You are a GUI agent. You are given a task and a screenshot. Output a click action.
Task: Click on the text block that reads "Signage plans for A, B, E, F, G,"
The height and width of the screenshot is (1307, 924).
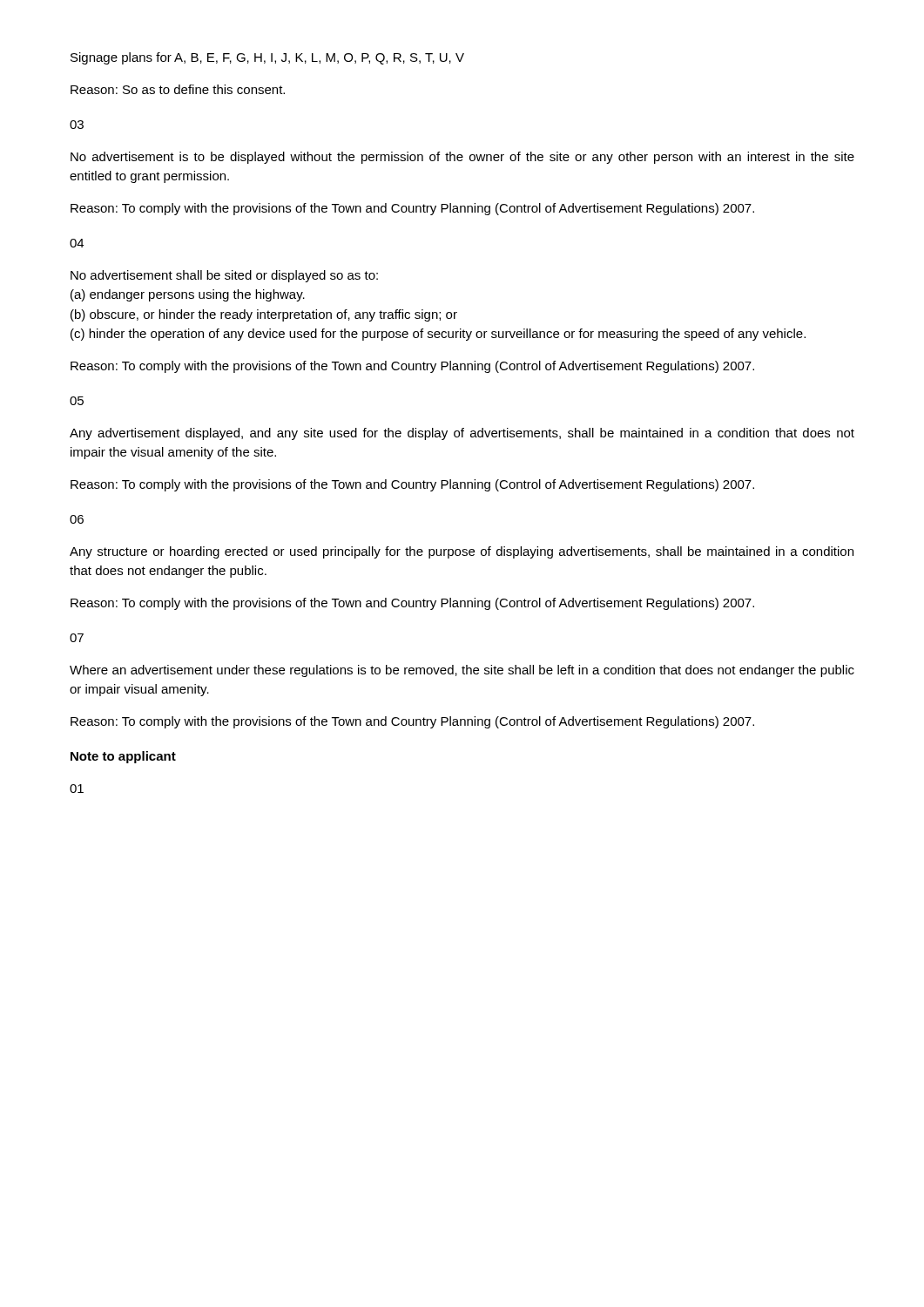pos(462,58)
